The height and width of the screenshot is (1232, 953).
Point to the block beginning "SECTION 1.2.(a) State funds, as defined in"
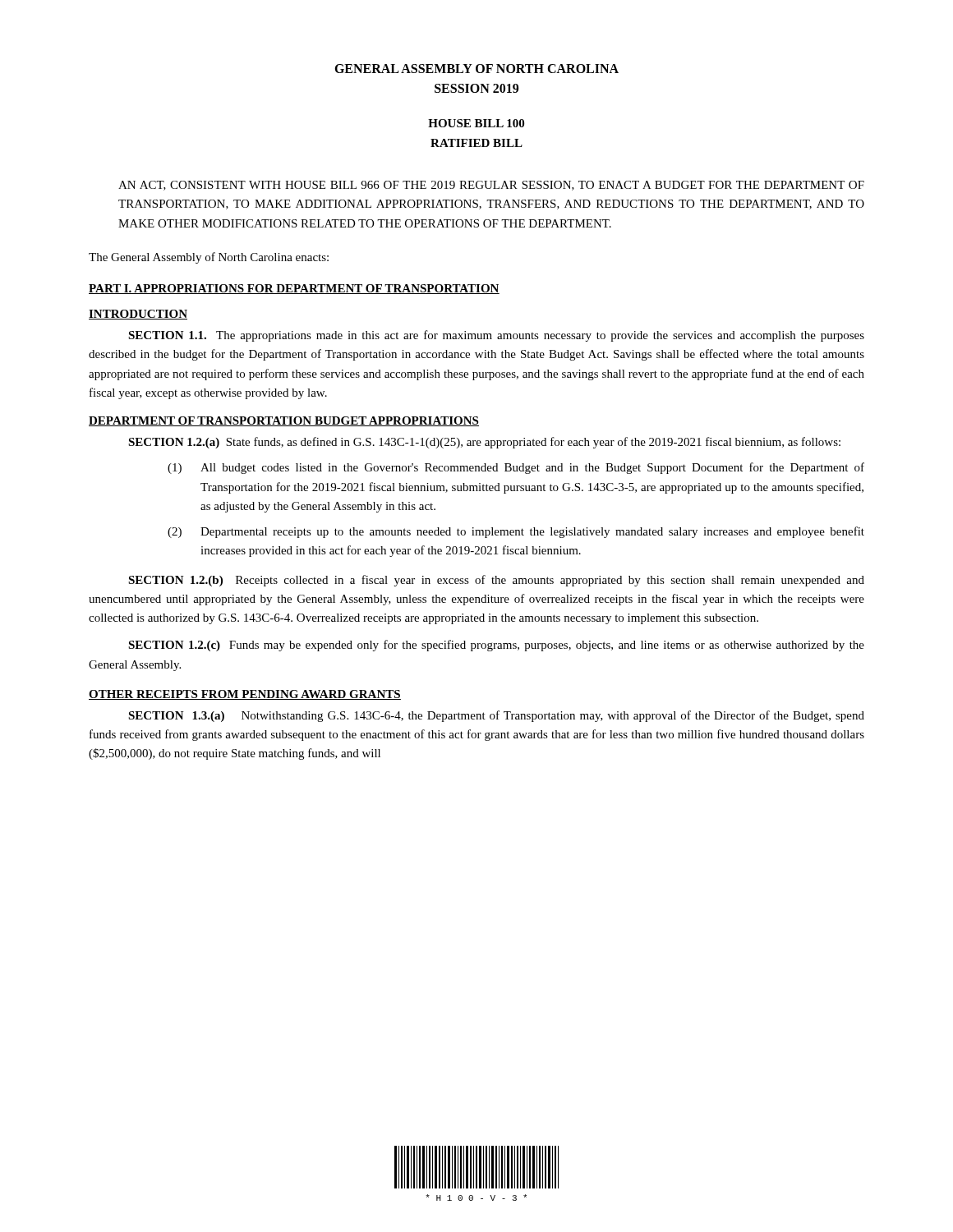(485, 442)
